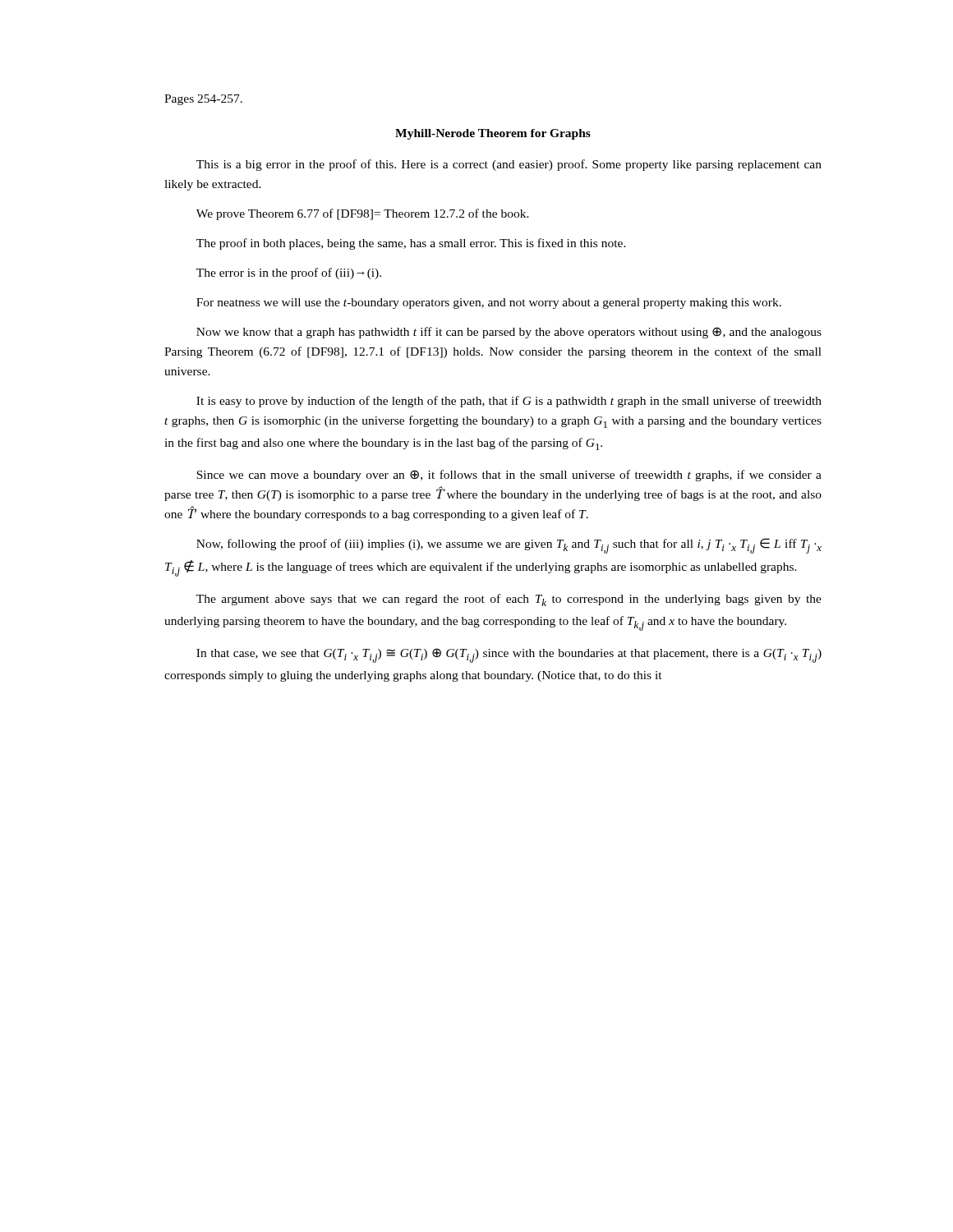The image size is (953, 1232).
Task: Point to the block beginning "In that case, we see"
Action: tap(493, 664)
